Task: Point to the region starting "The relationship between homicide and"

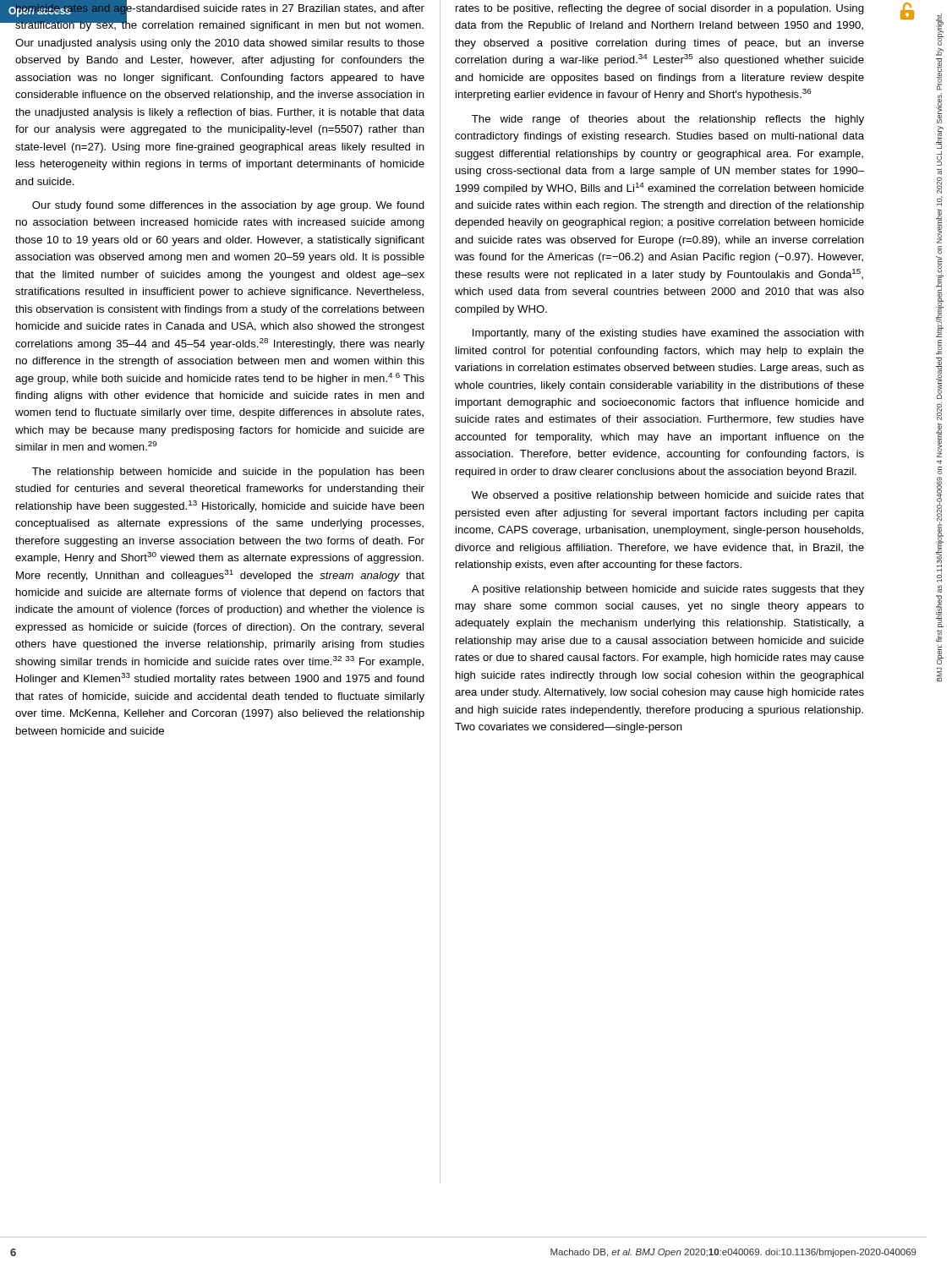Action: point(220,601)
